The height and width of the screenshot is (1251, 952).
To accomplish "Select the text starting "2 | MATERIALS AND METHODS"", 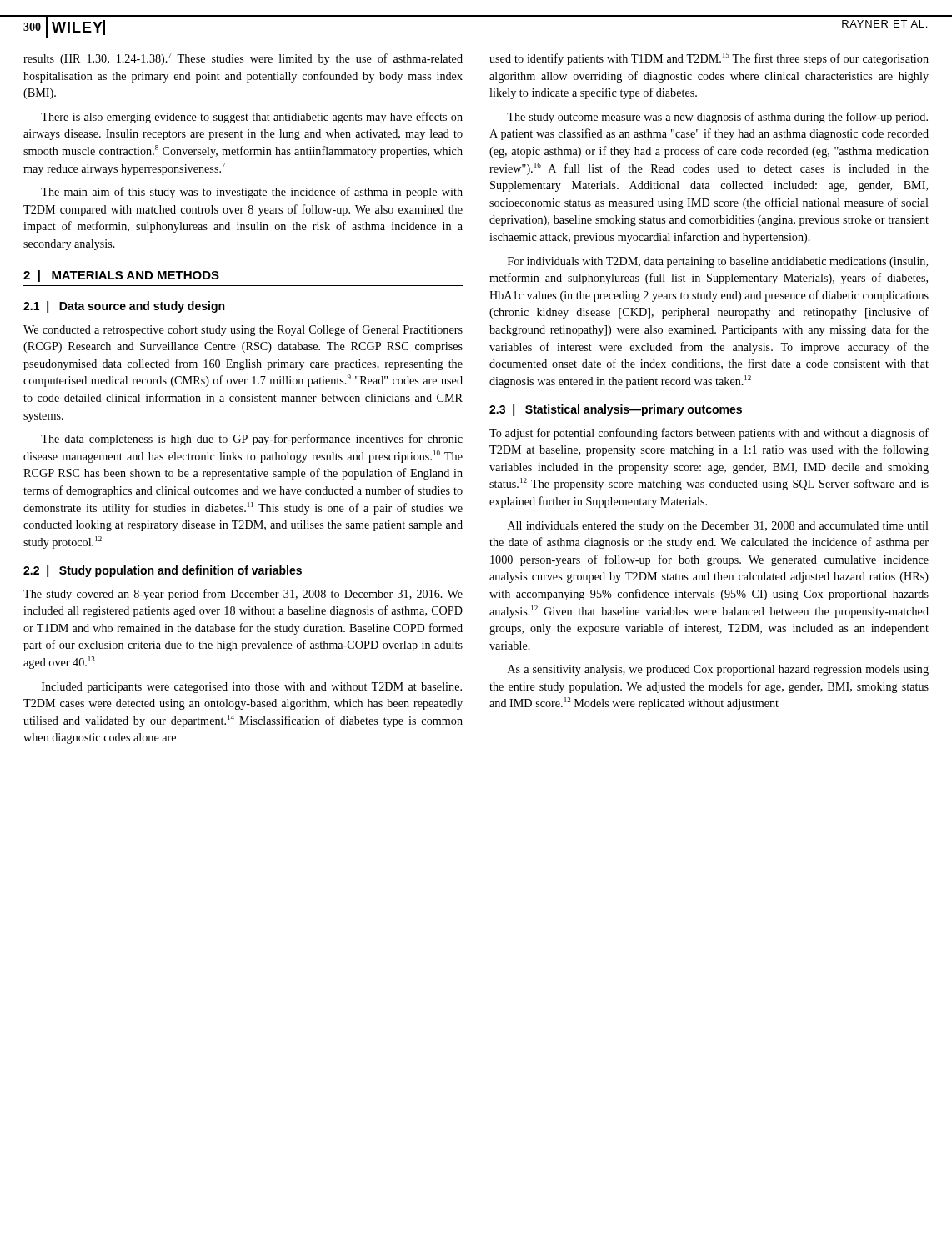I will (x=243, y=276).
